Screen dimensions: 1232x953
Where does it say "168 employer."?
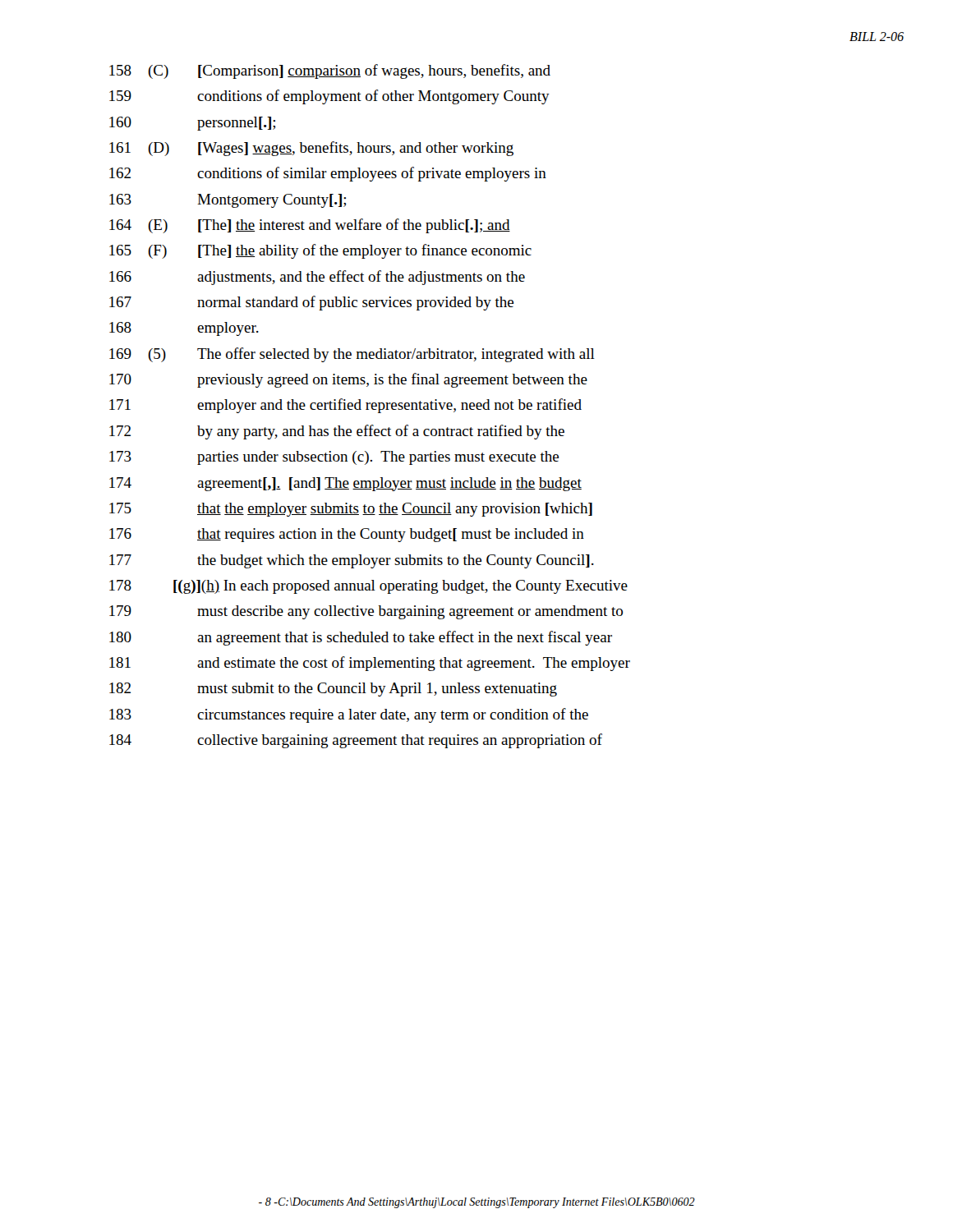118,329
